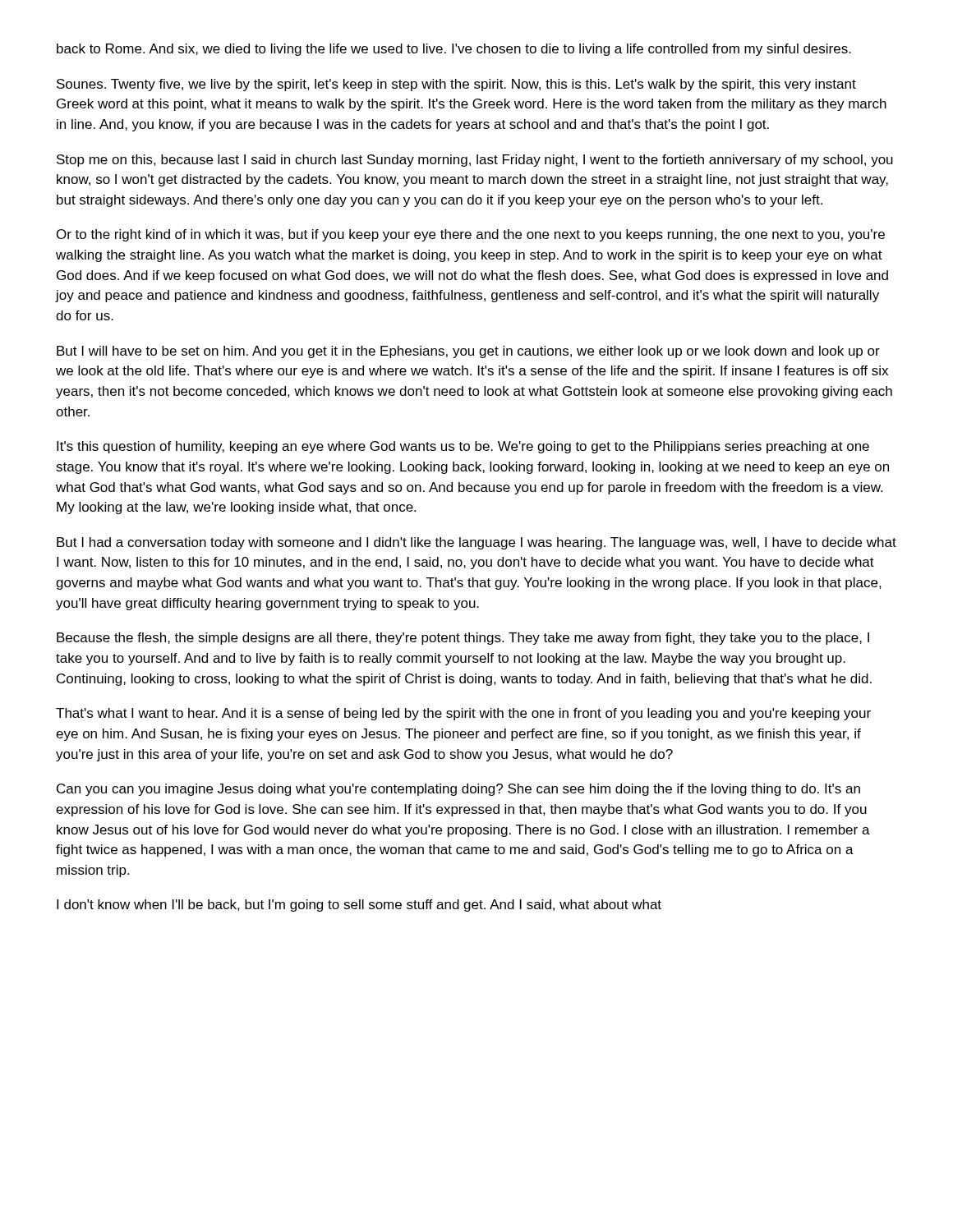The width and height of the screenshot is (953, 1232).
Task: Point to the block beginning "Because the flesh, the simple designs are"
Action: click(464, 658)
